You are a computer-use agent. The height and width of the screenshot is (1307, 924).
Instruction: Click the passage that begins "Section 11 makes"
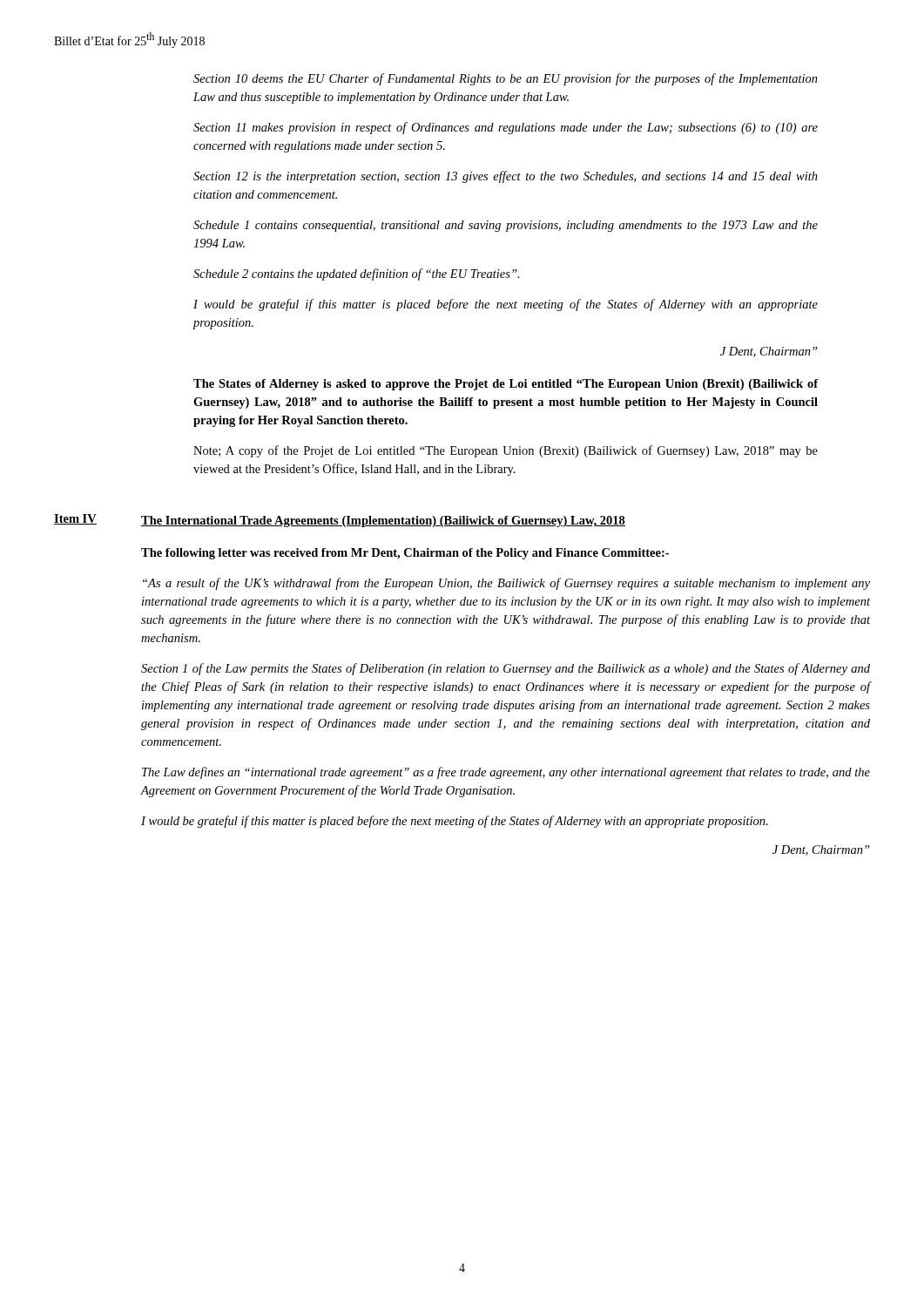[x=506, y=136]
